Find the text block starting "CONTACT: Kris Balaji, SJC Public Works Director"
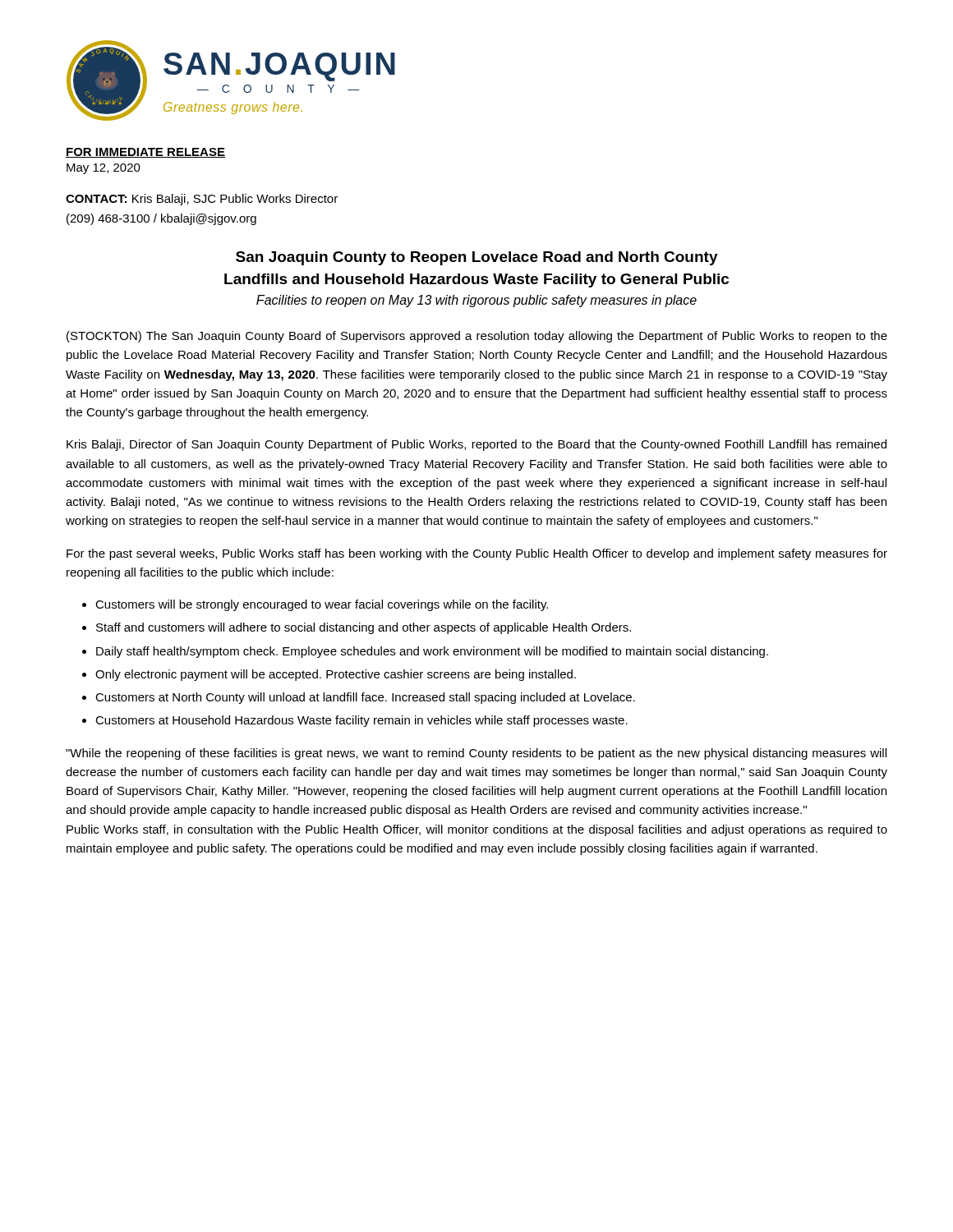The height and width of the screenshot is (1232, 953). (202, 208)
